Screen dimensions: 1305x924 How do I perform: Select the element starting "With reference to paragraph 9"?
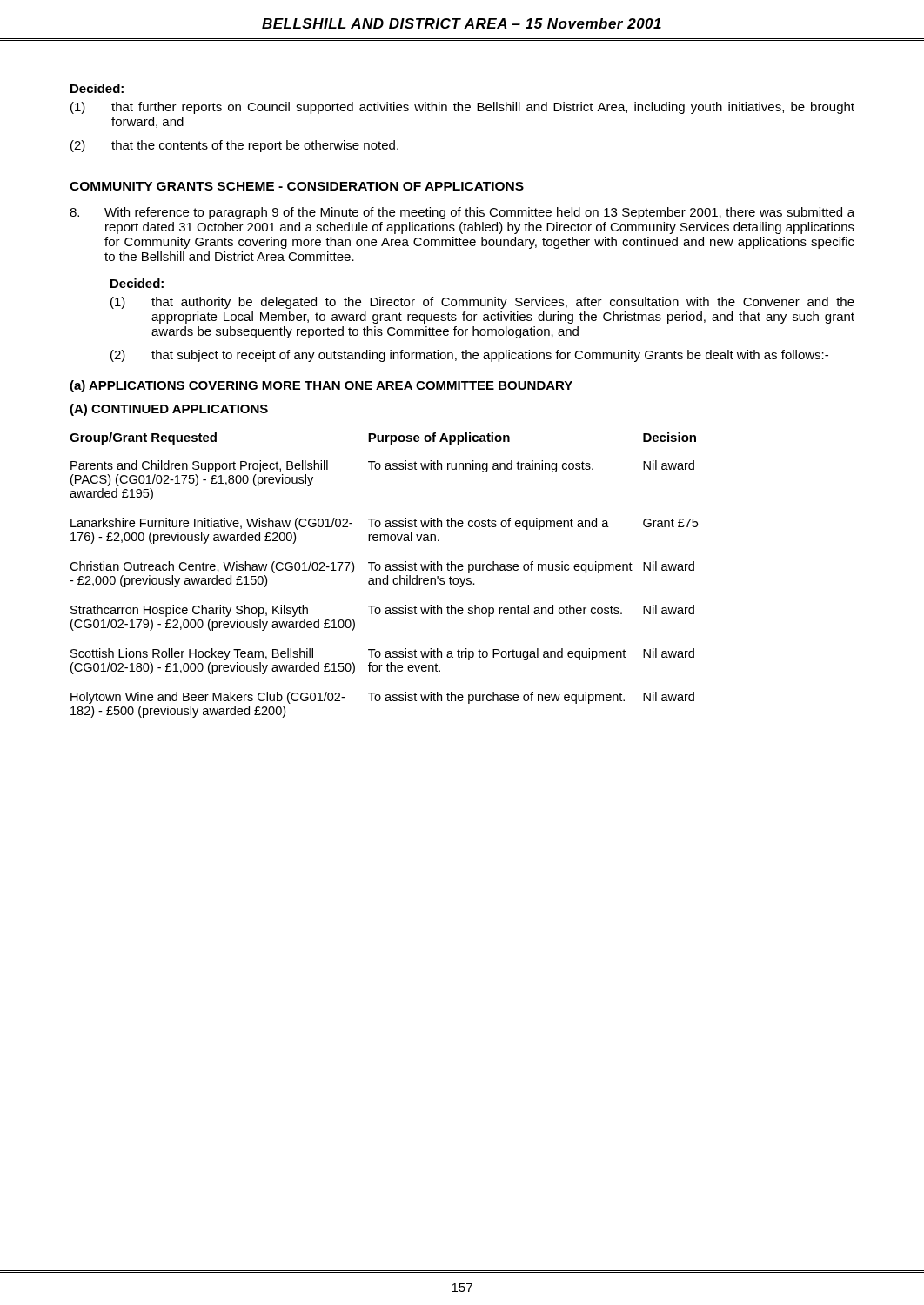462,234
